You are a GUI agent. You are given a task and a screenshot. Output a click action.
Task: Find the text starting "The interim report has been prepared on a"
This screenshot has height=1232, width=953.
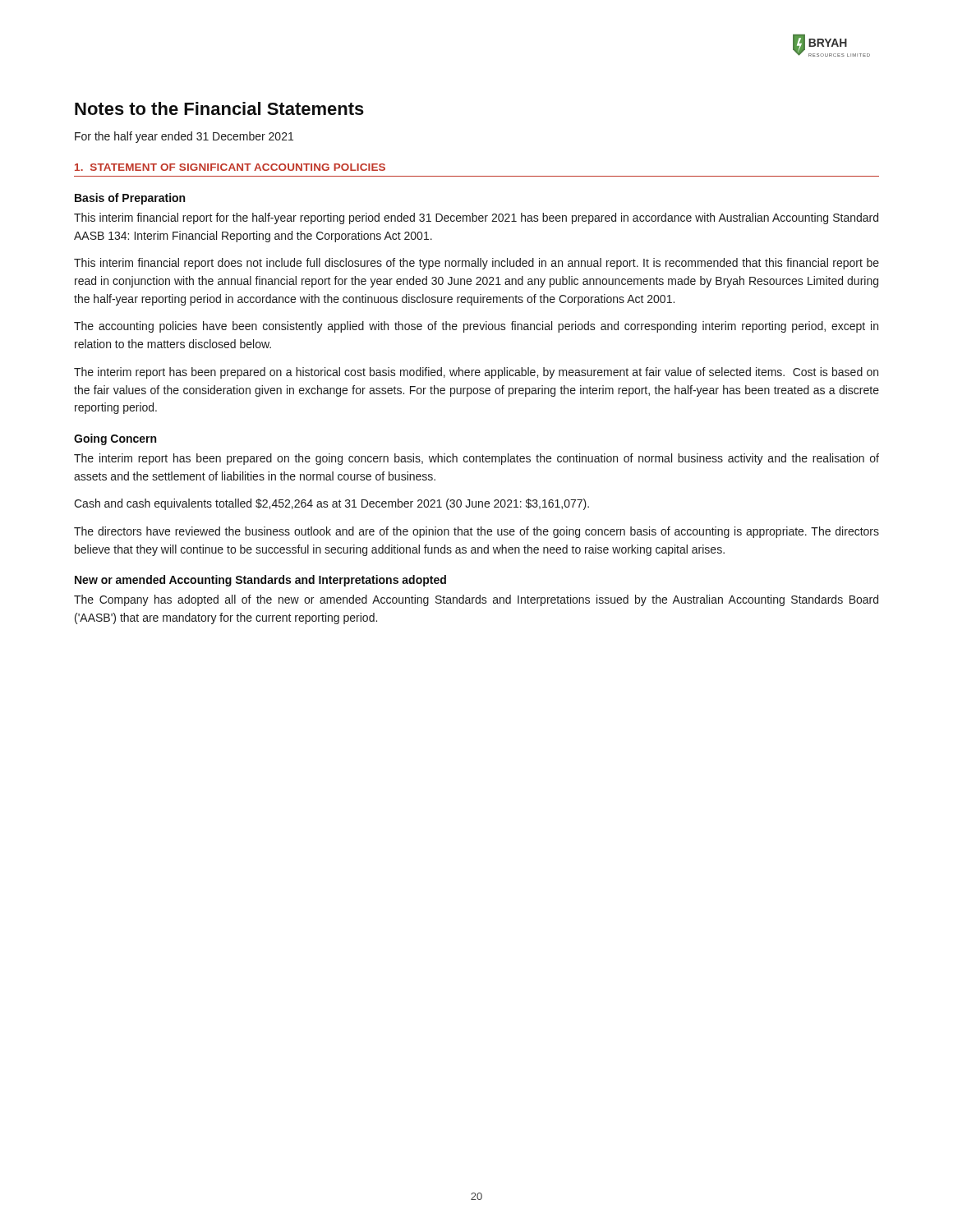[476, 390]
